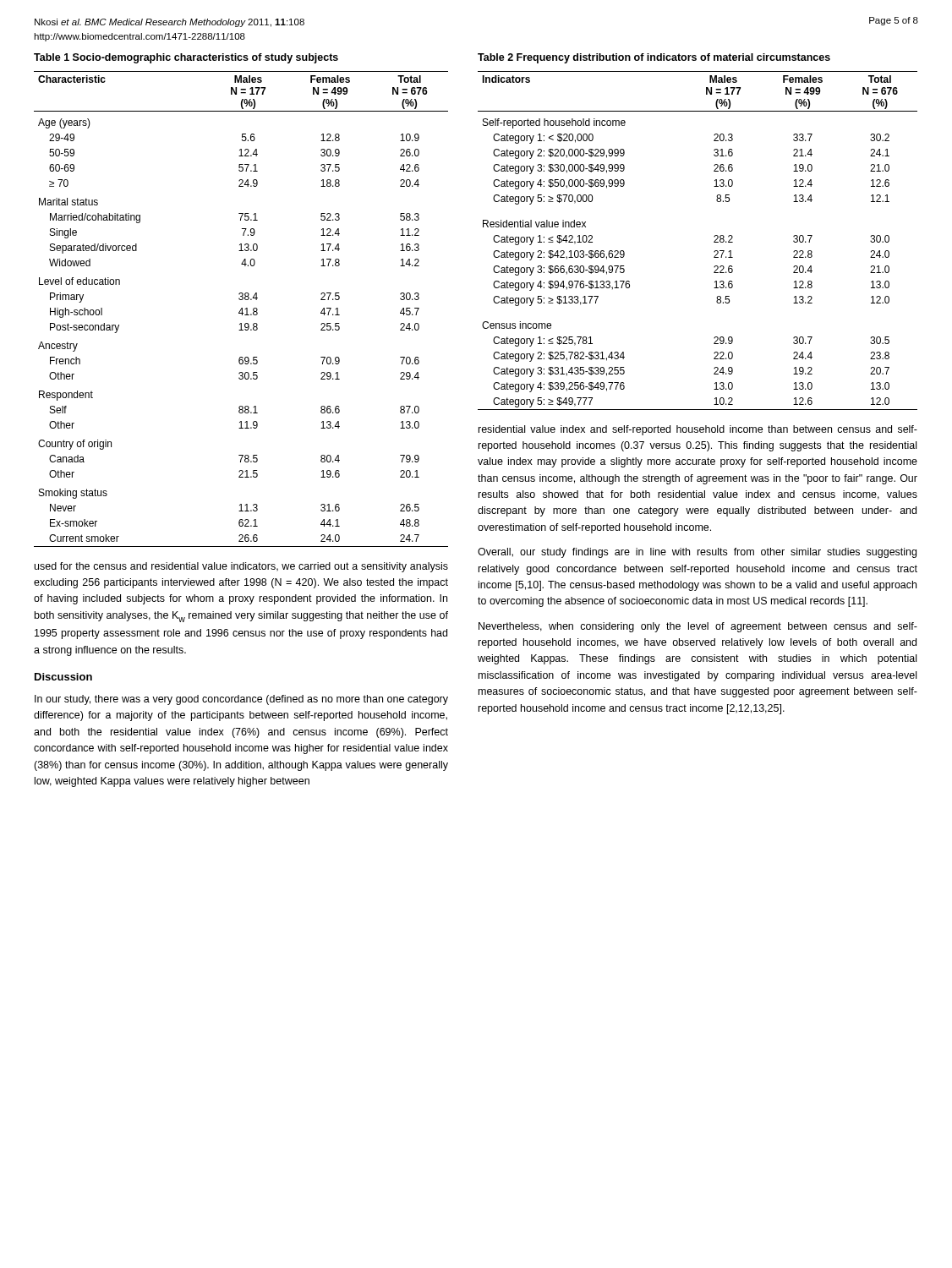Find the table that mentions "Category 4: $39,256-$49,776"
Image resolution: width=952 pixels, height=1268 pixels.
[698, 240]
